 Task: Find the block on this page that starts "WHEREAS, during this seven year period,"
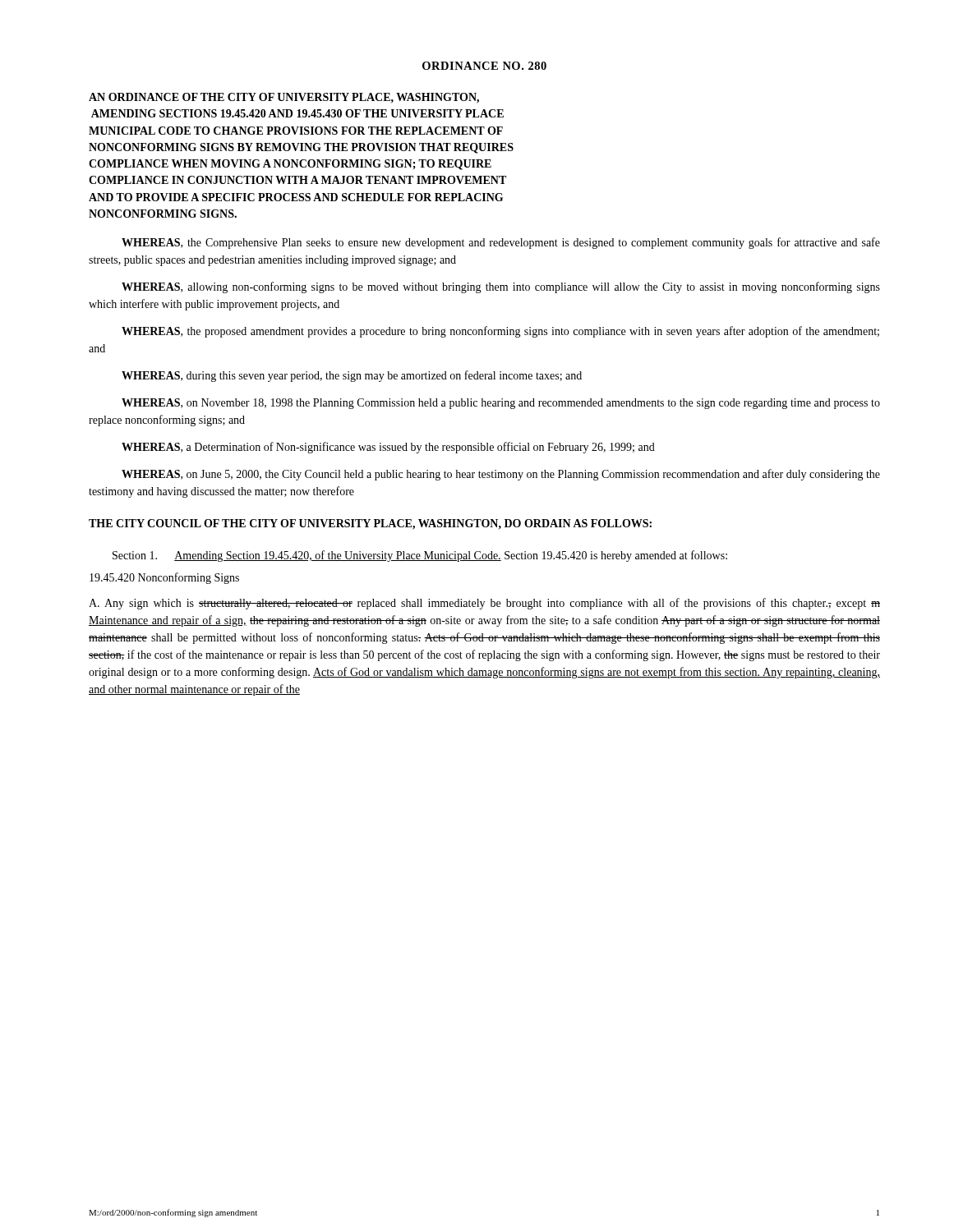click(352, 376)
